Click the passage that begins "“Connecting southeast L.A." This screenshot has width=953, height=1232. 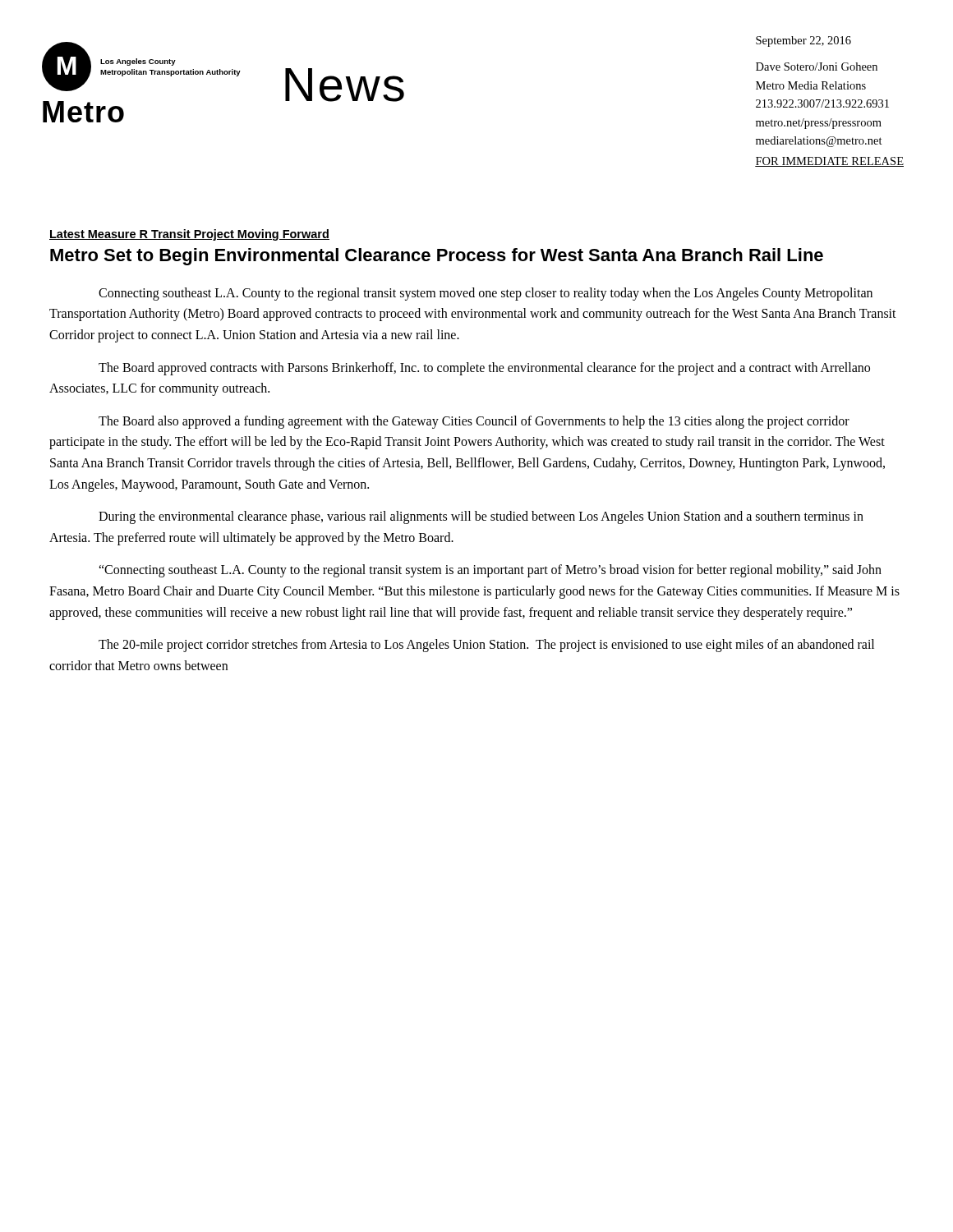coord(474,591)
